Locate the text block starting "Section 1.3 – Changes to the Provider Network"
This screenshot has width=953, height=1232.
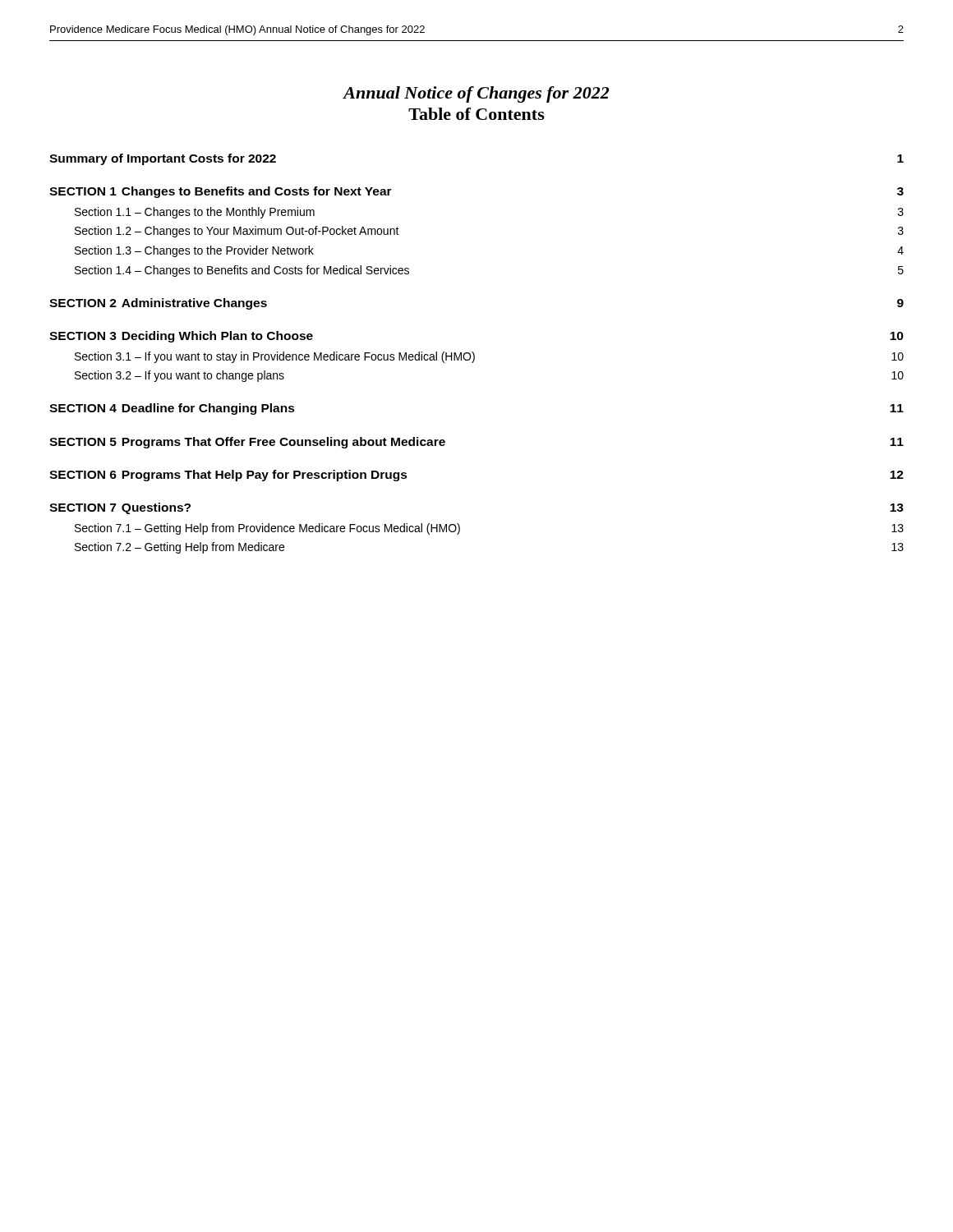pyautogui.click(x=198, y=251)
